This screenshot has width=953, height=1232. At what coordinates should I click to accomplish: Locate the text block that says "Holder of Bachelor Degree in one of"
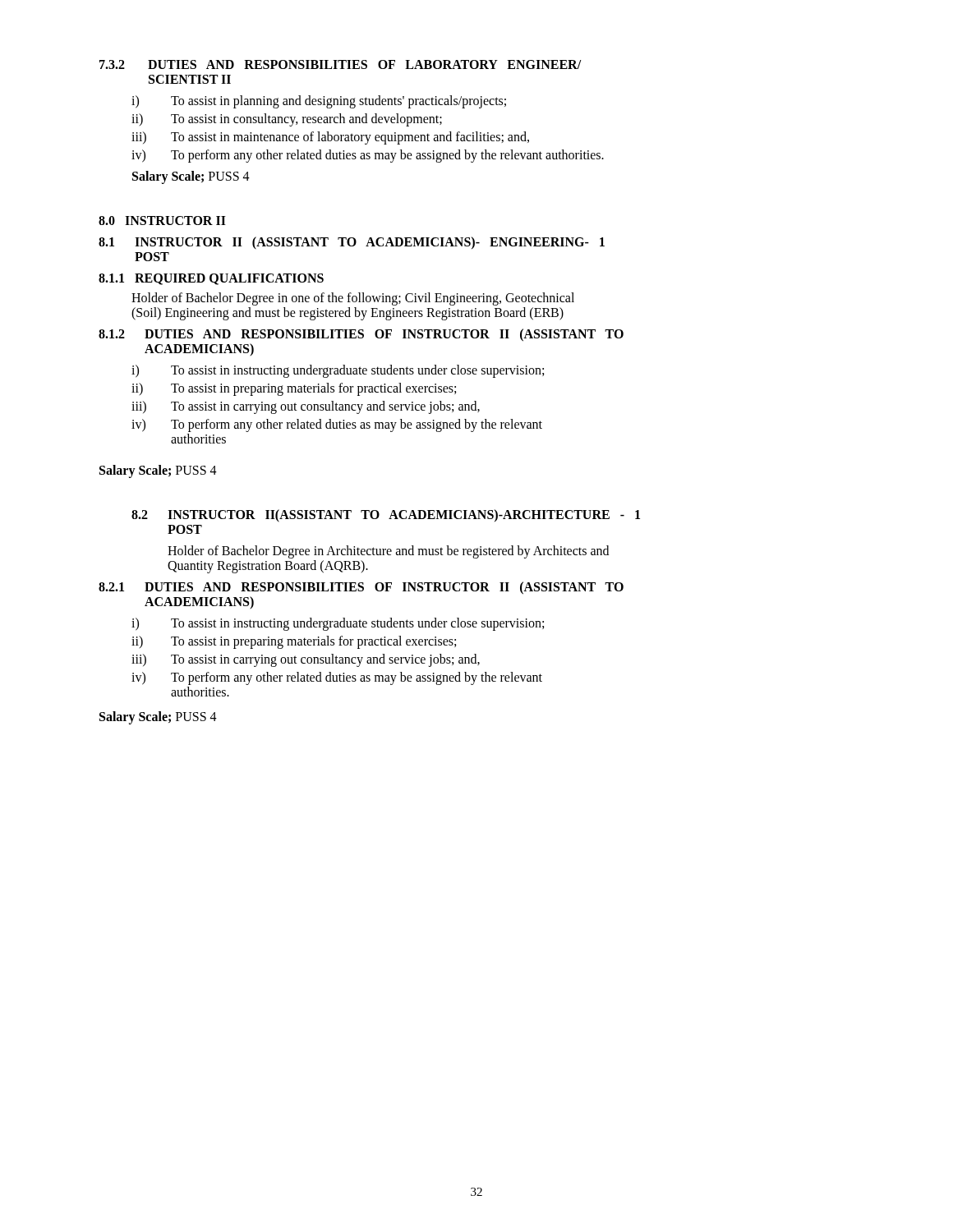(x=353, y=305)
